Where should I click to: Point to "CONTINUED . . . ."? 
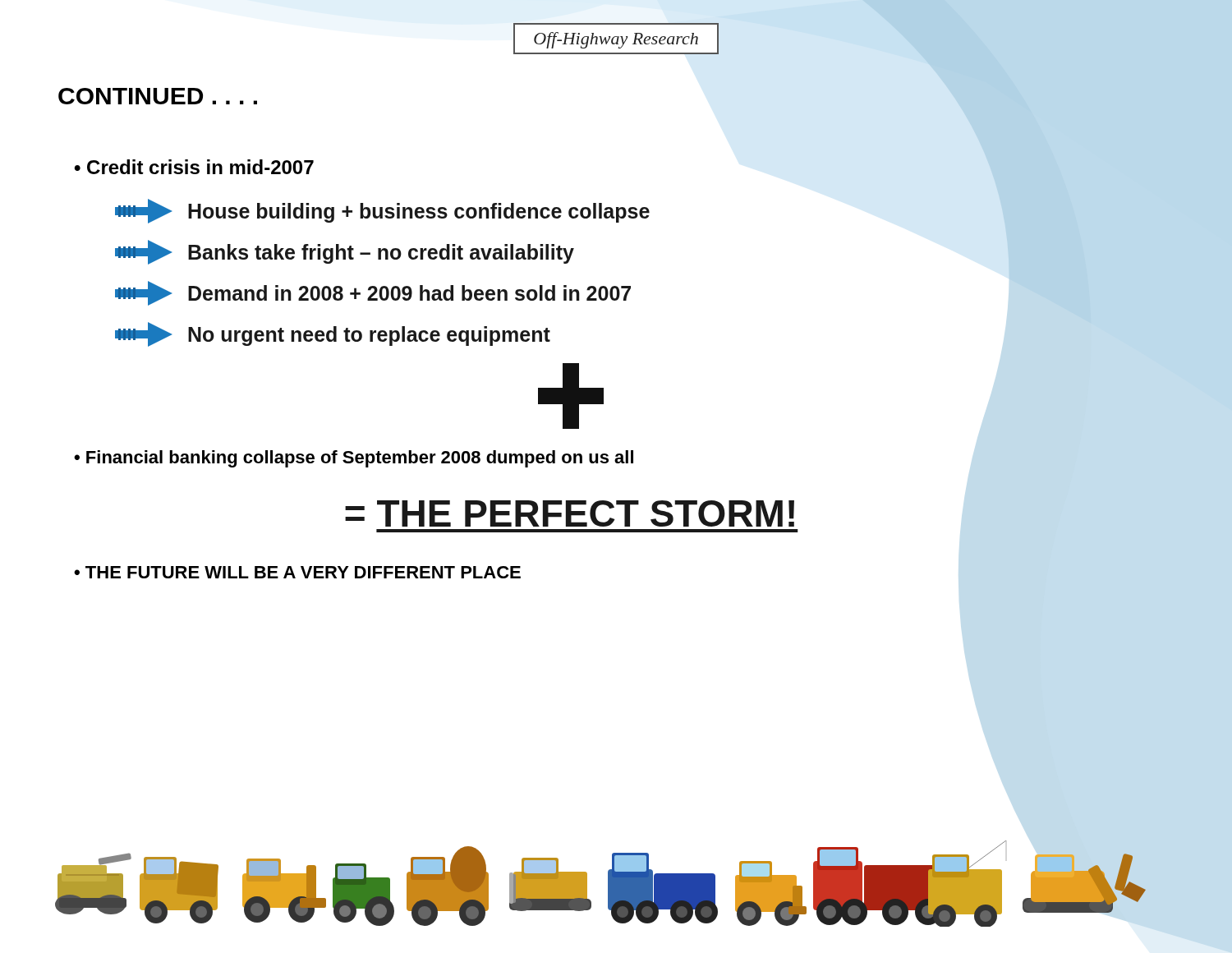(158, 96)
